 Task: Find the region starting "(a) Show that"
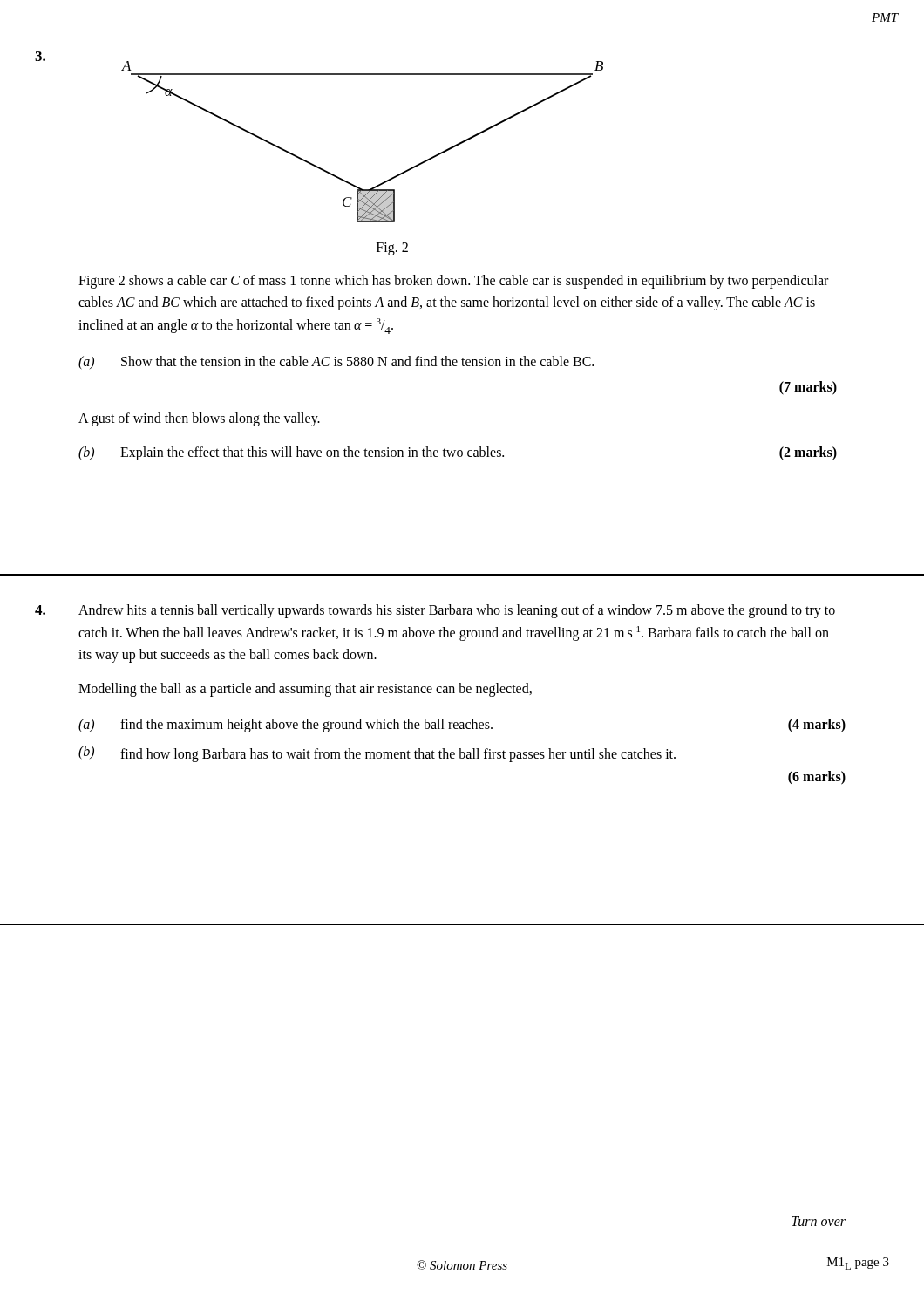[x=458, y=362]
